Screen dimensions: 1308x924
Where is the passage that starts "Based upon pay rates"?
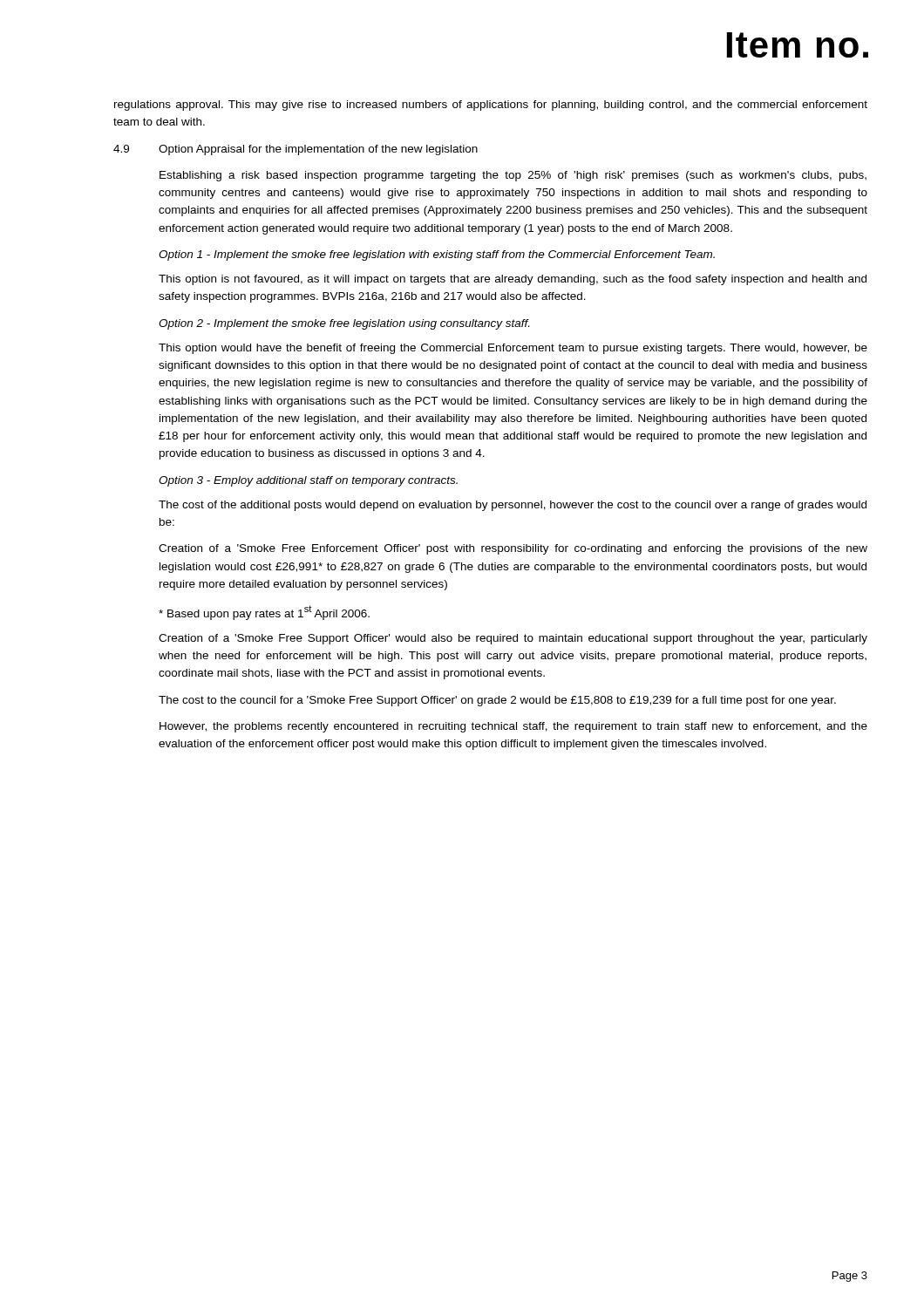coord(265,611)
